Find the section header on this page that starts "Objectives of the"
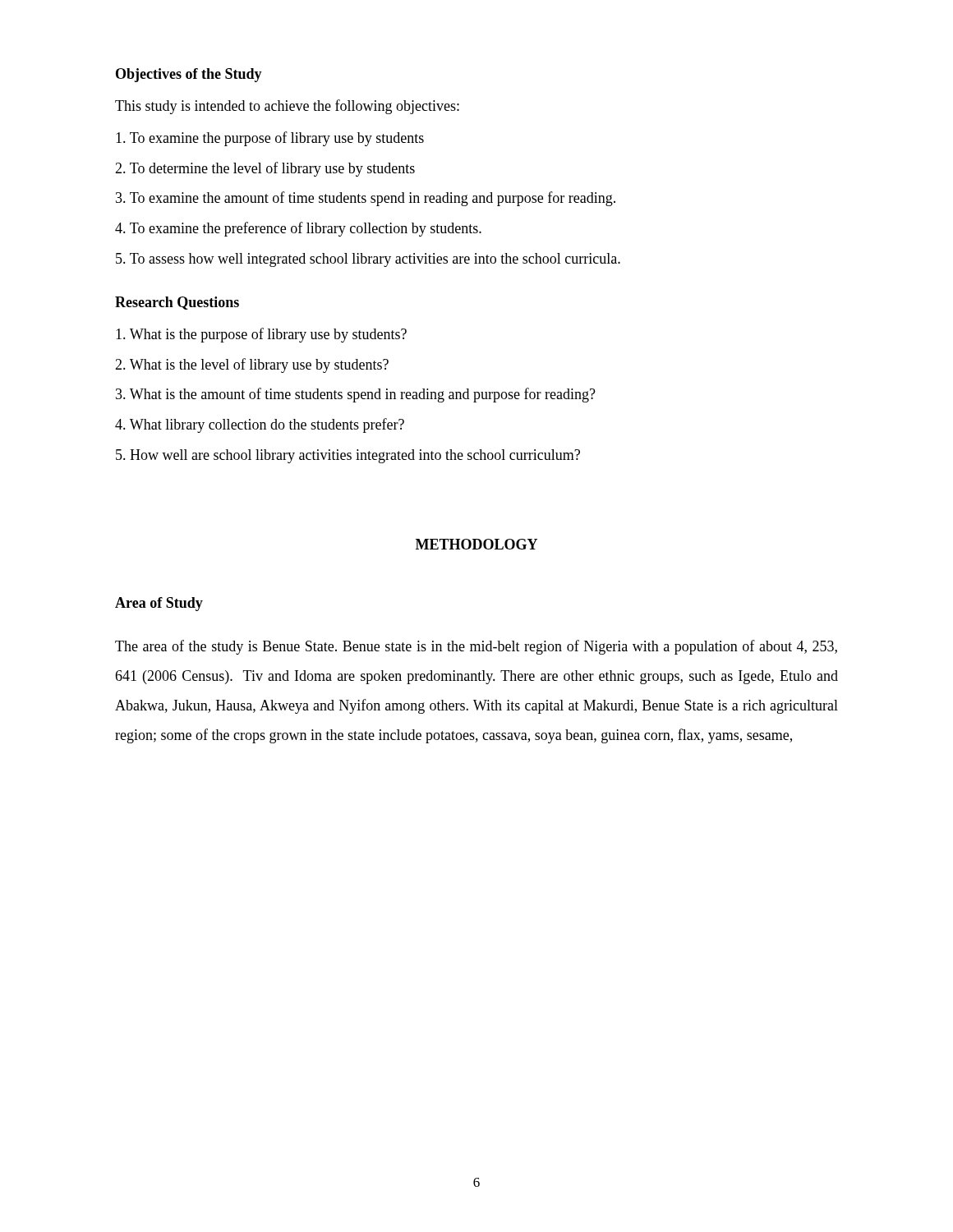The height and width of the screenshot is (1232, 953). tap(188, 74)
